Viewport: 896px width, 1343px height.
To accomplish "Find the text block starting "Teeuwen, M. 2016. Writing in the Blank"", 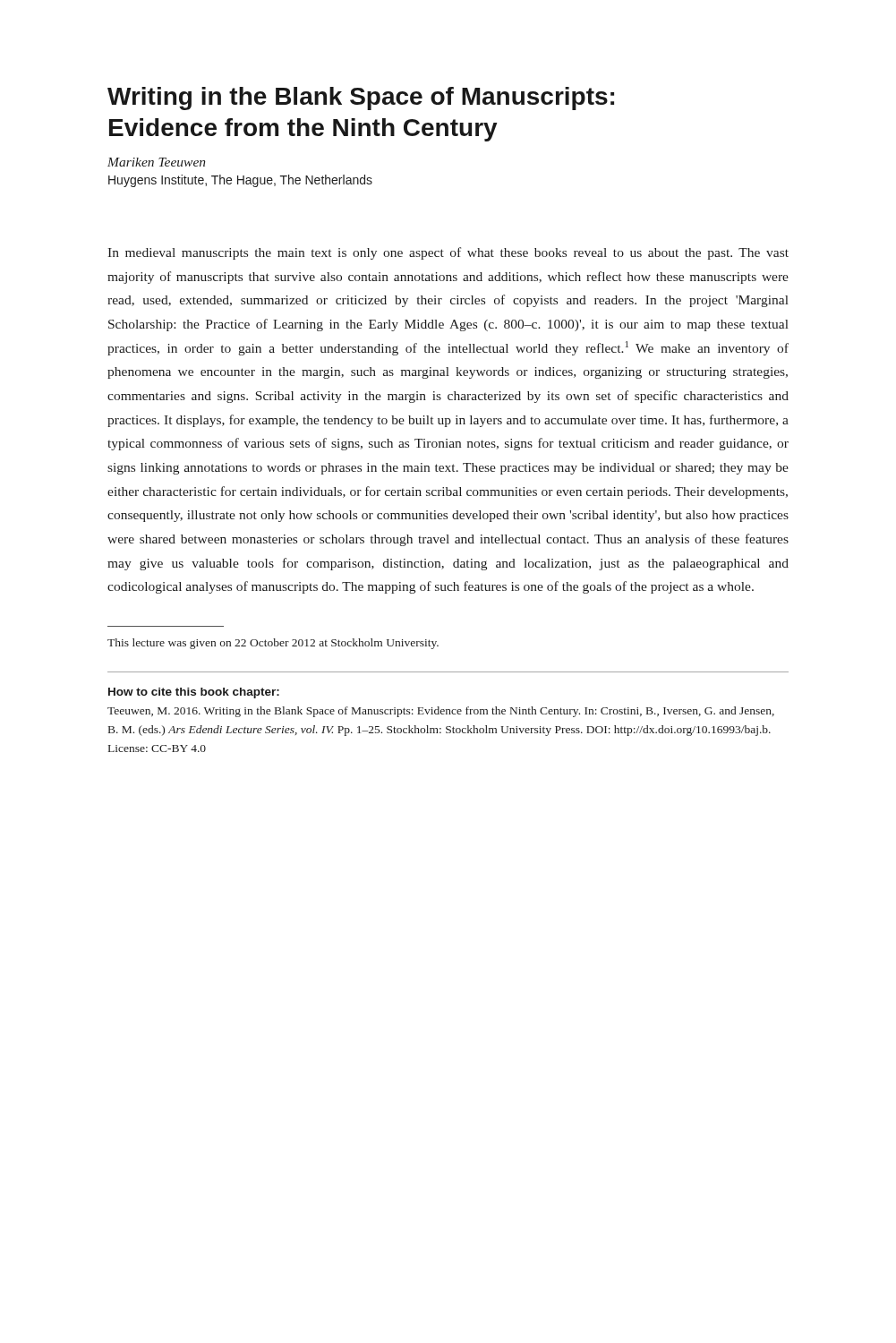I will click(448, 730).
